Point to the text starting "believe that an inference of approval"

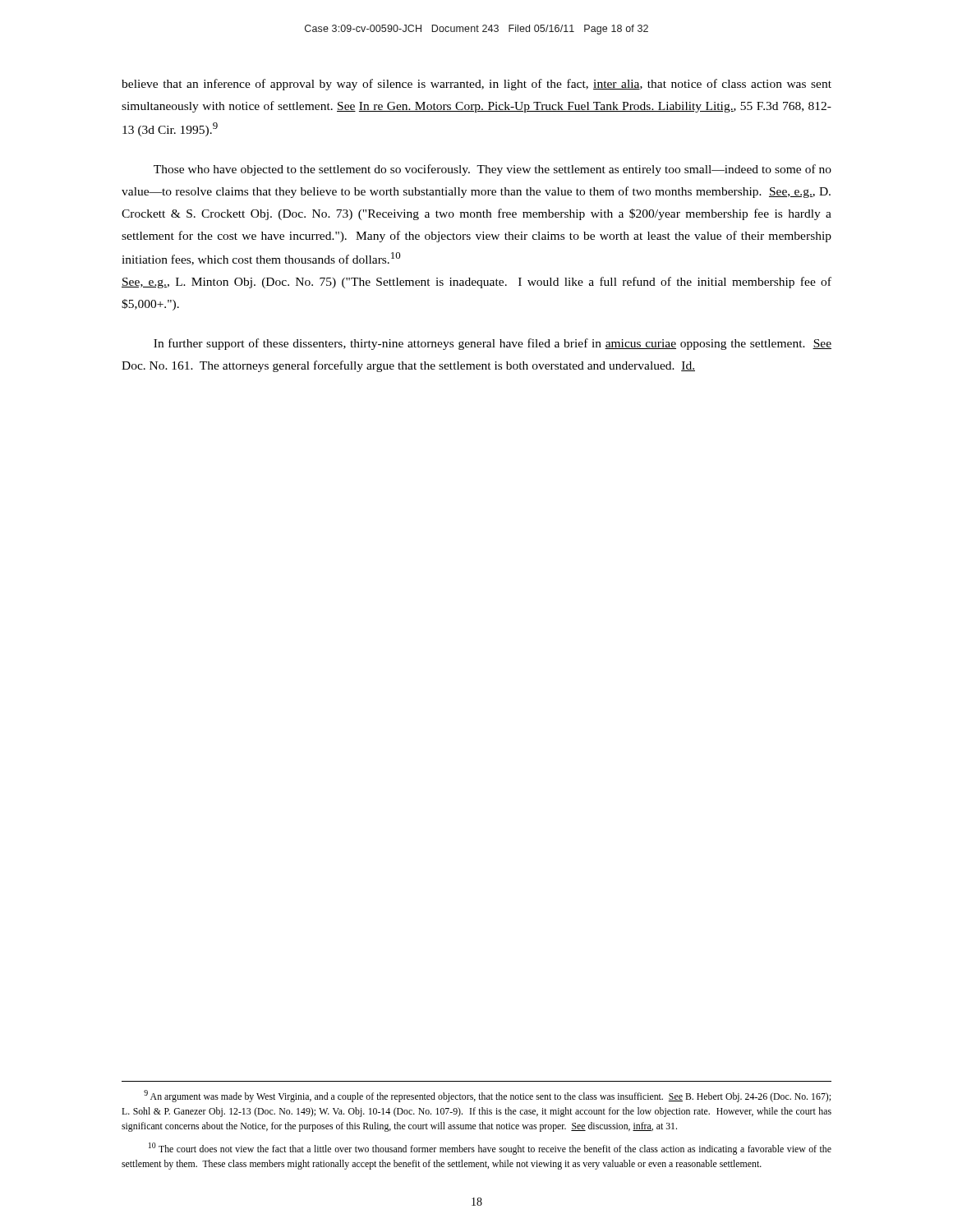[x=476, y=107]
